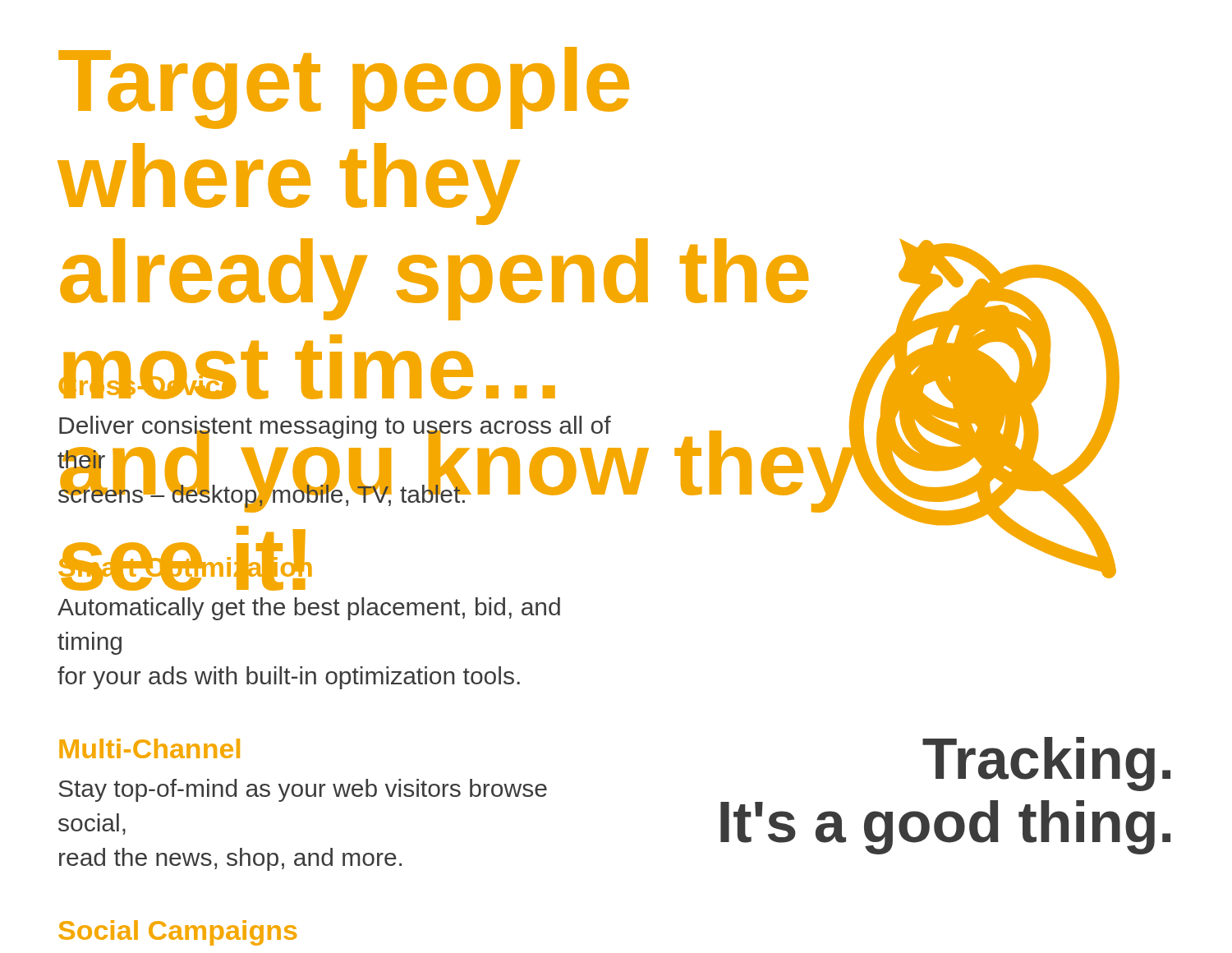
Task: Click on the illustration
Action: click(x=973, y=407)
